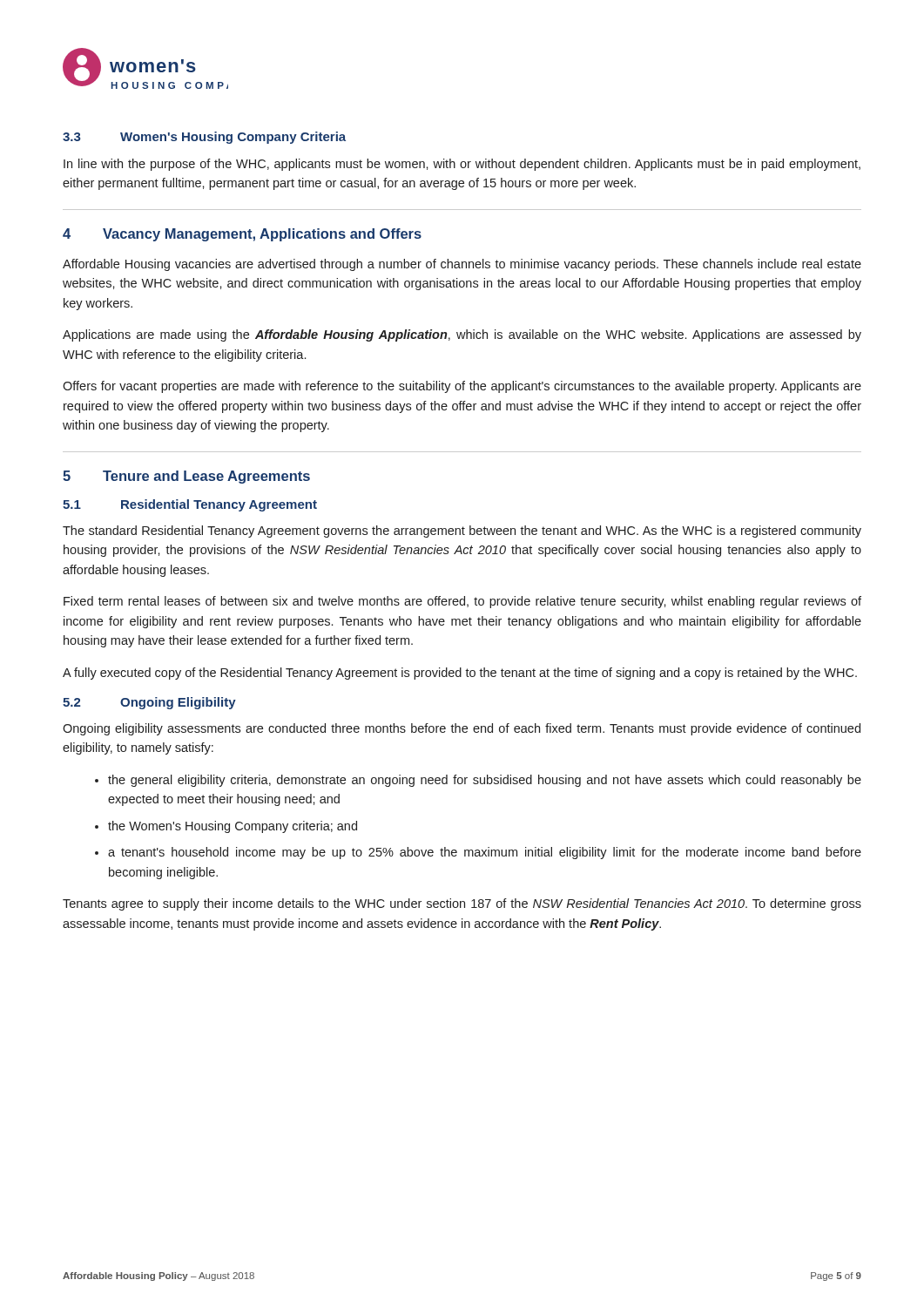Find the section header that says "5.2 Ongoing Eligibility"

(149, 702)
